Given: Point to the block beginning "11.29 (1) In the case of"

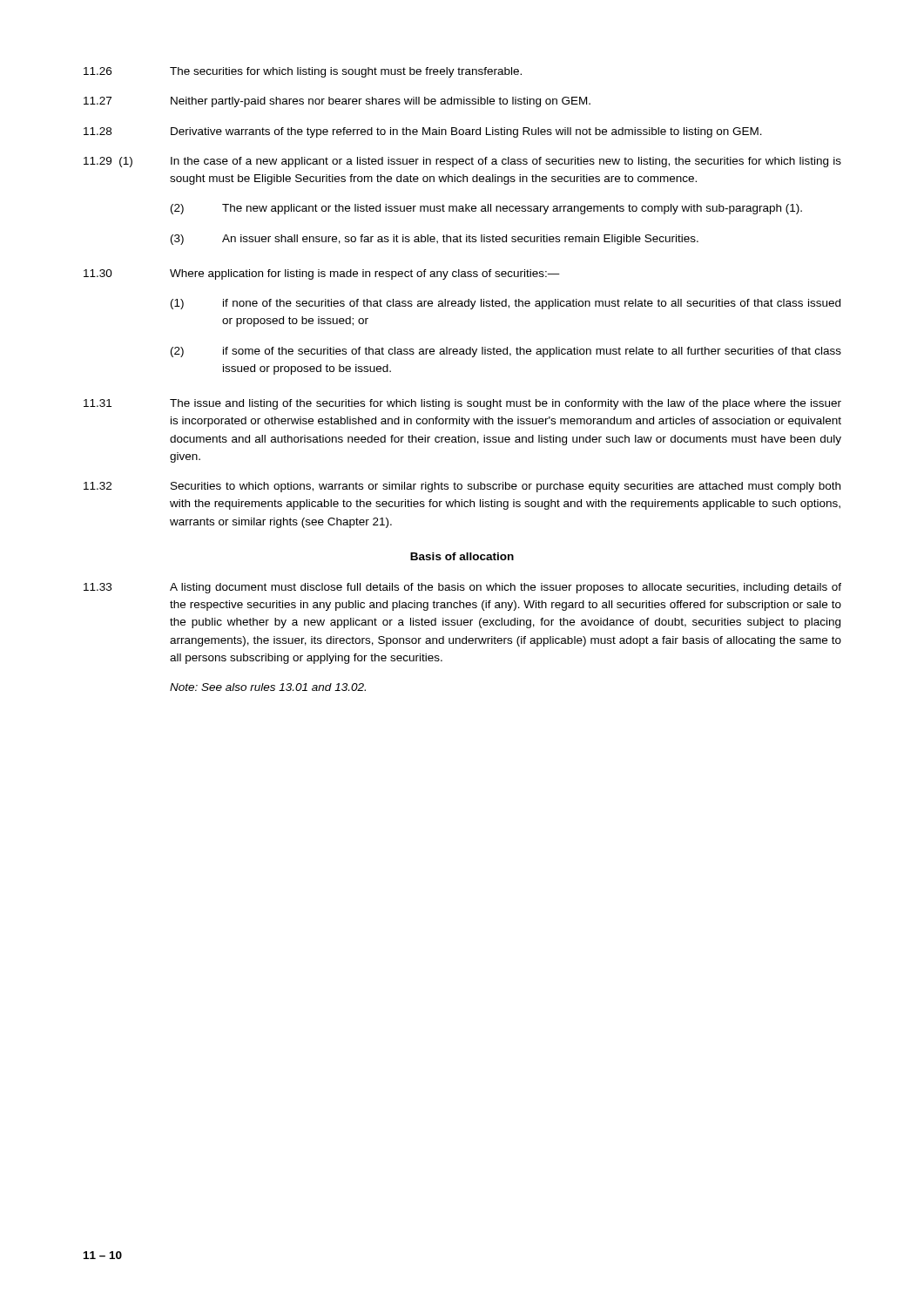Looking at the screenshot, I should click(462, 170).
